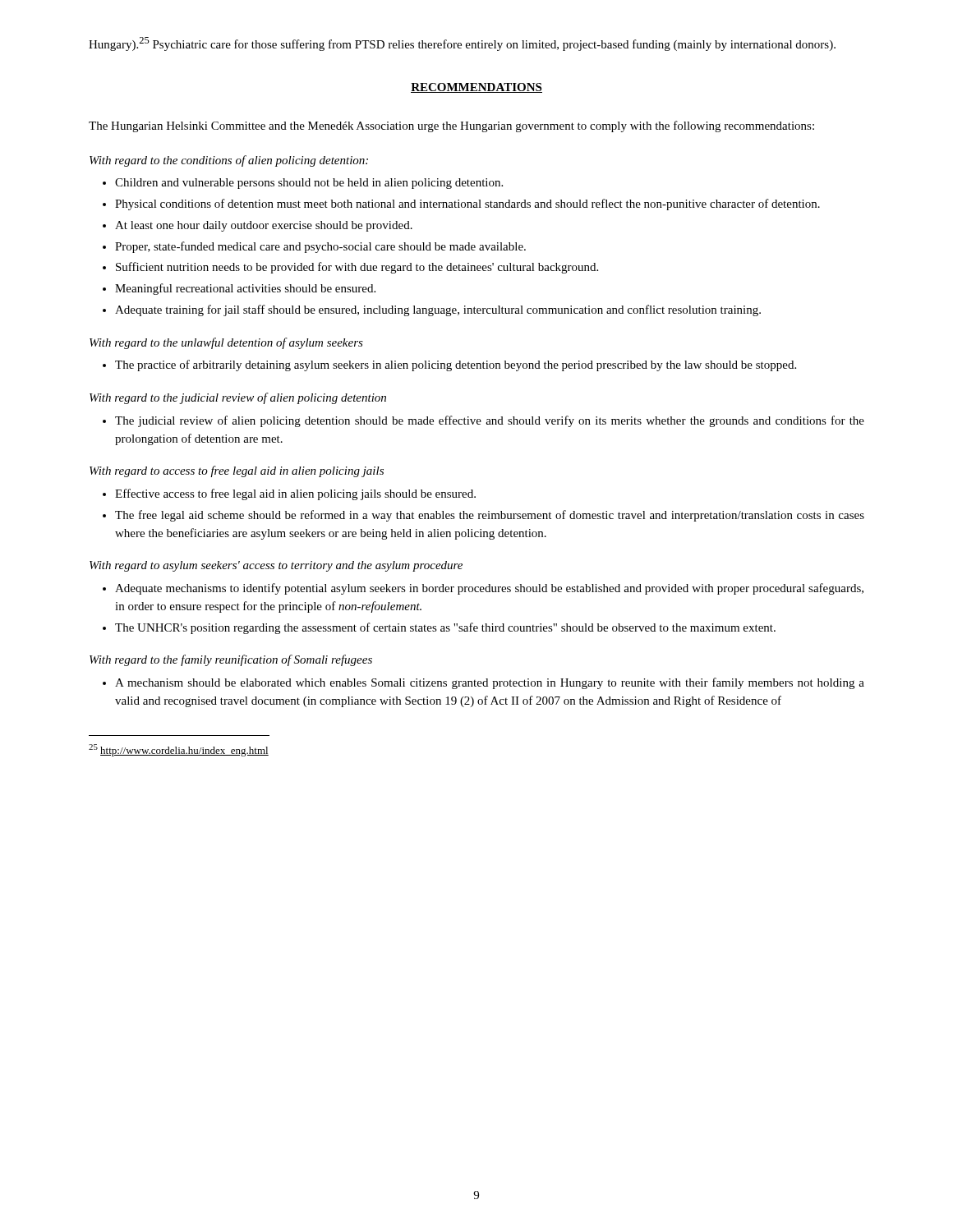Point to the element starting "Children and vulnerable persons"
The image size is (953, 1232).
click(309, 183)
